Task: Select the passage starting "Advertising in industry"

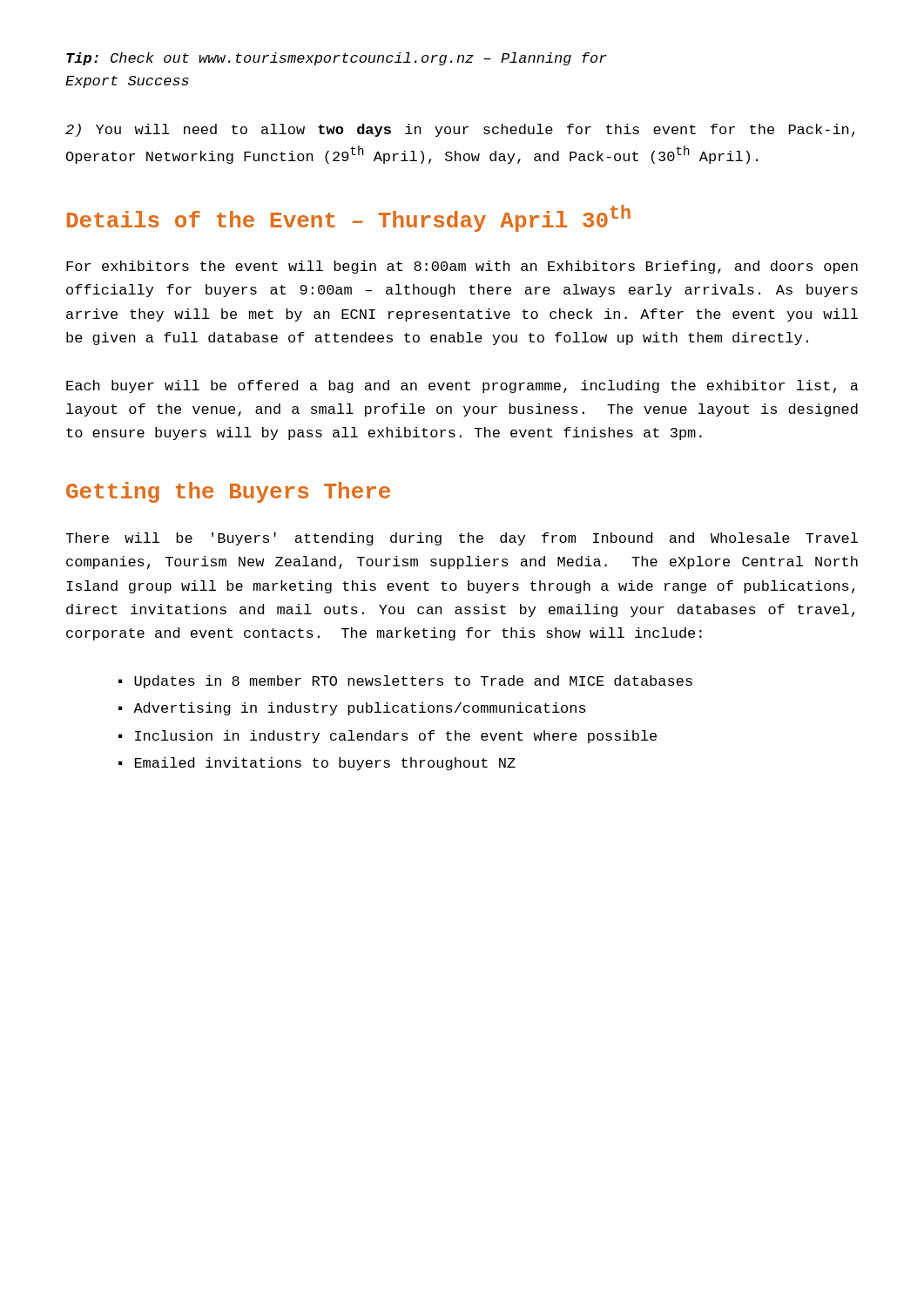Action: (360, 709)
